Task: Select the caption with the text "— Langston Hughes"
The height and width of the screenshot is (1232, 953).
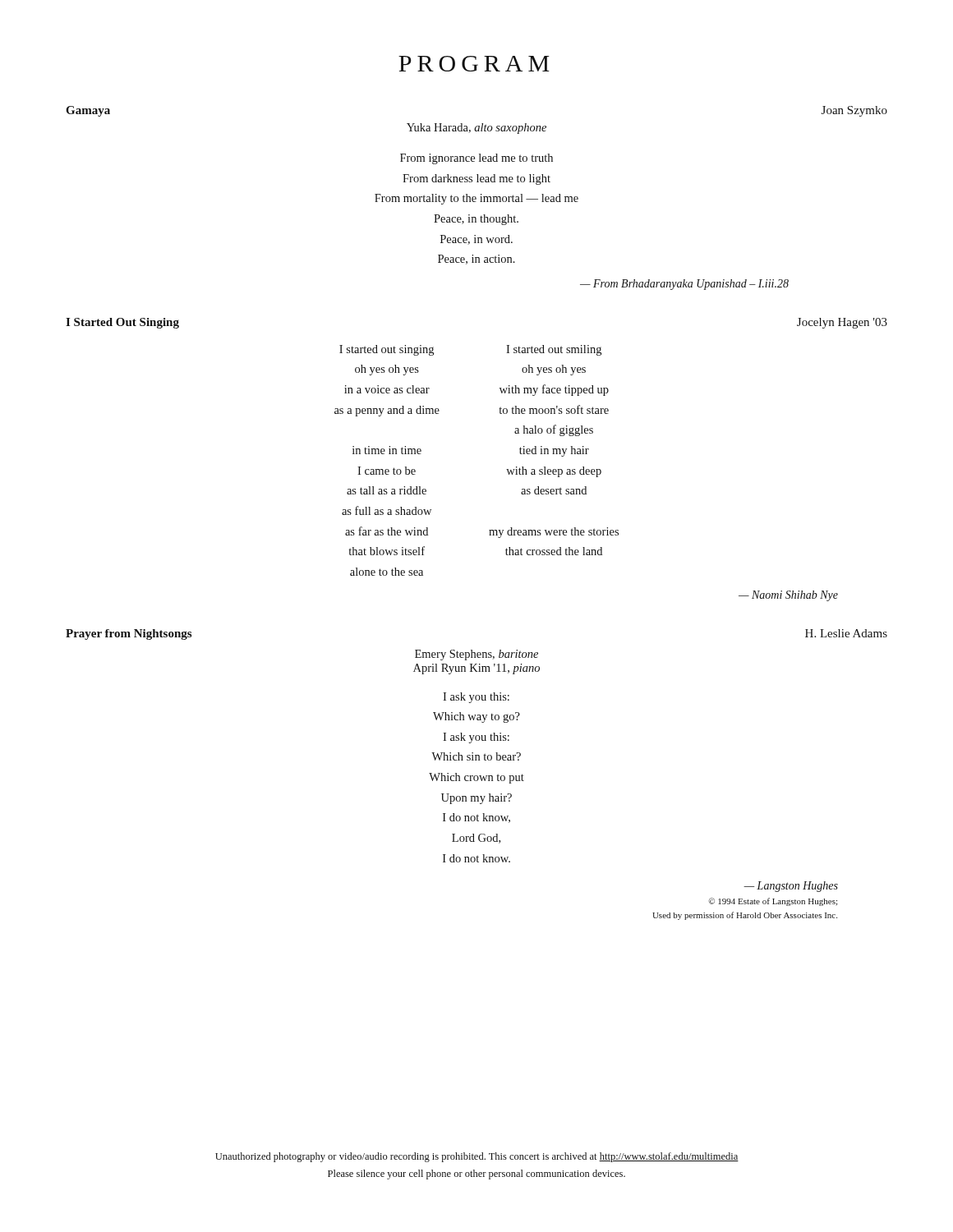Action: (791, 886)
